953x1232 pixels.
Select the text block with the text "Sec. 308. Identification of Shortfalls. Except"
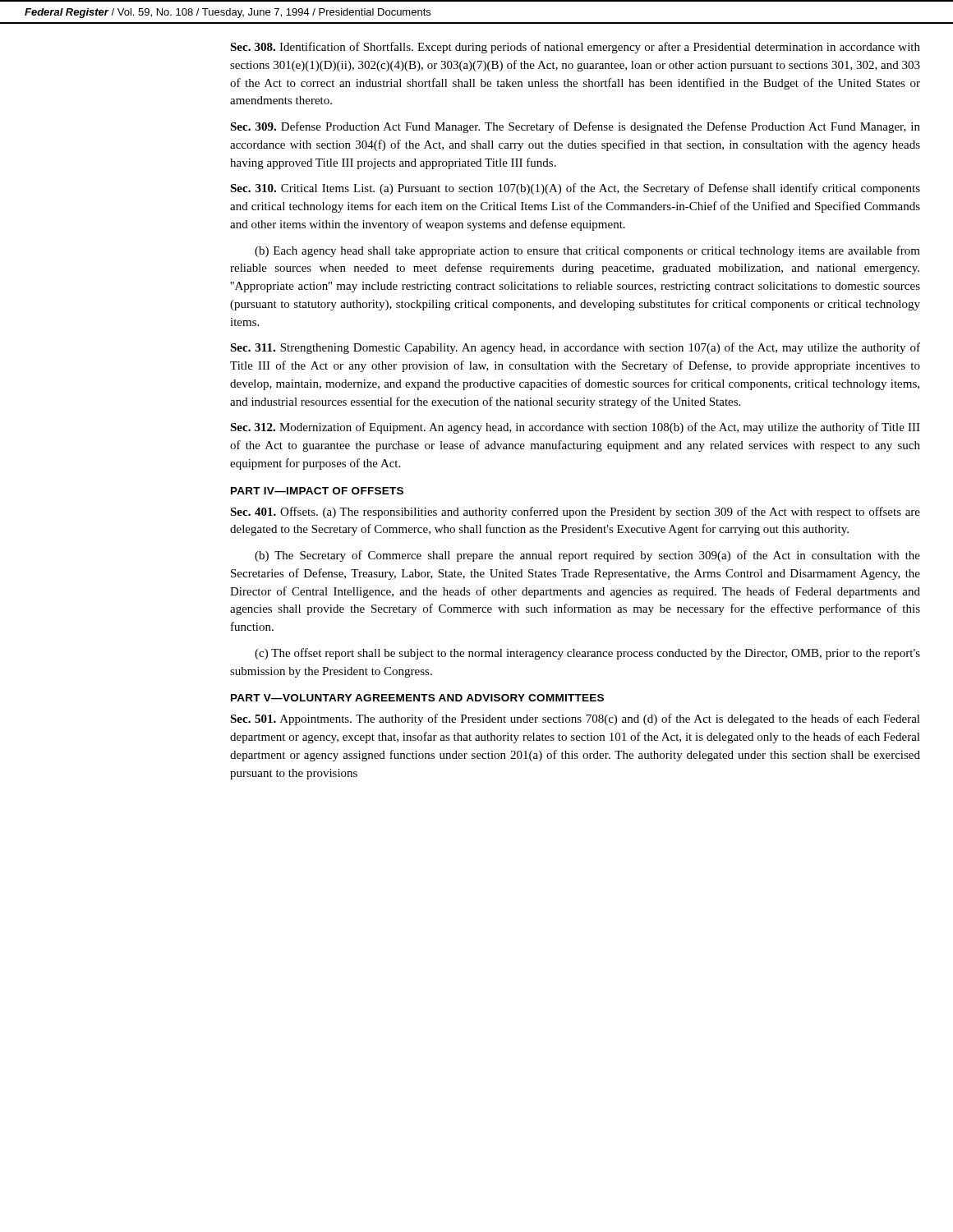point(575,74)
